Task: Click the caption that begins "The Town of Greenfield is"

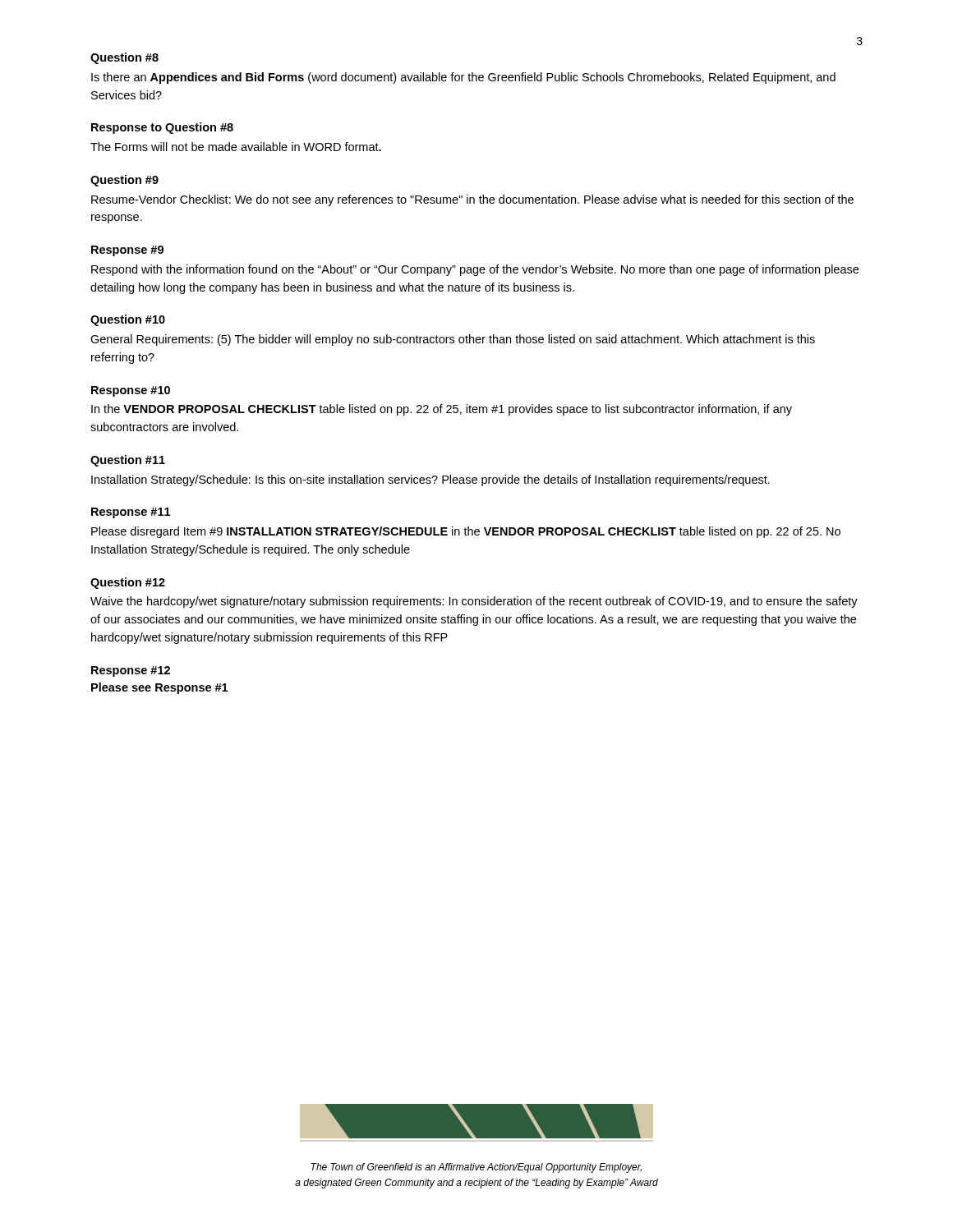Action: click(476, 1175)
